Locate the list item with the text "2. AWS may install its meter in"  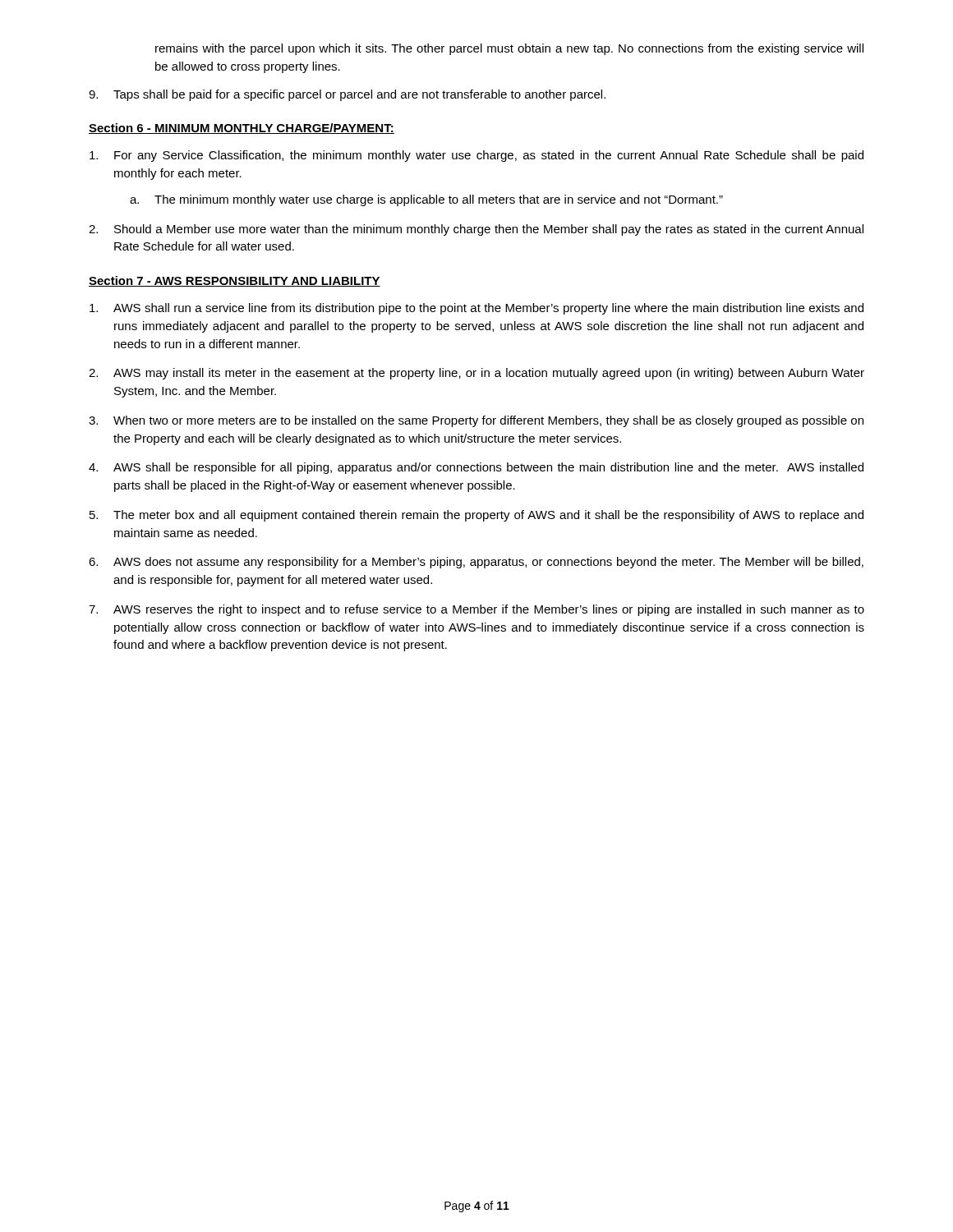(476, 382)
